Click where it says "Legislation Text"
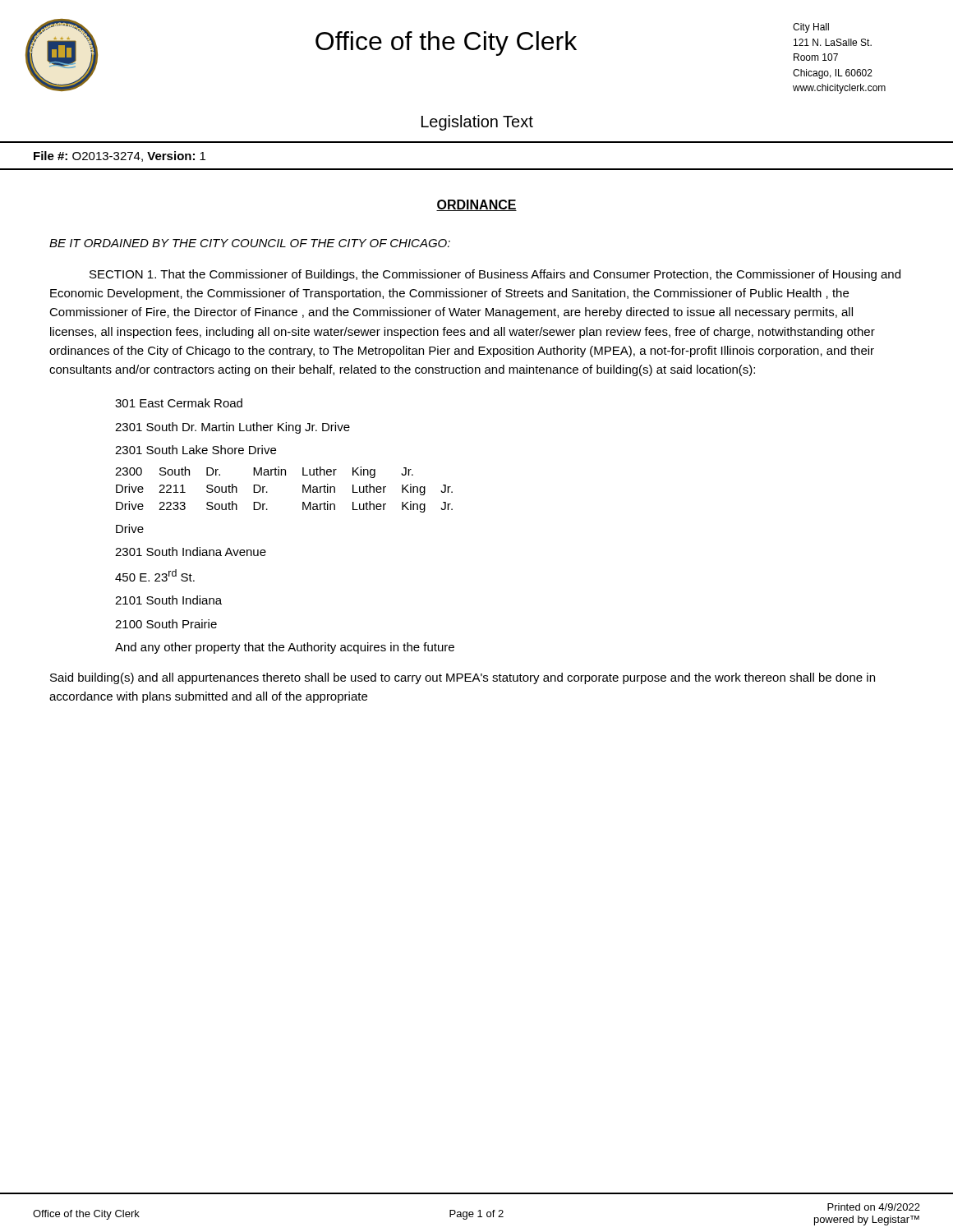 [476, 122]
